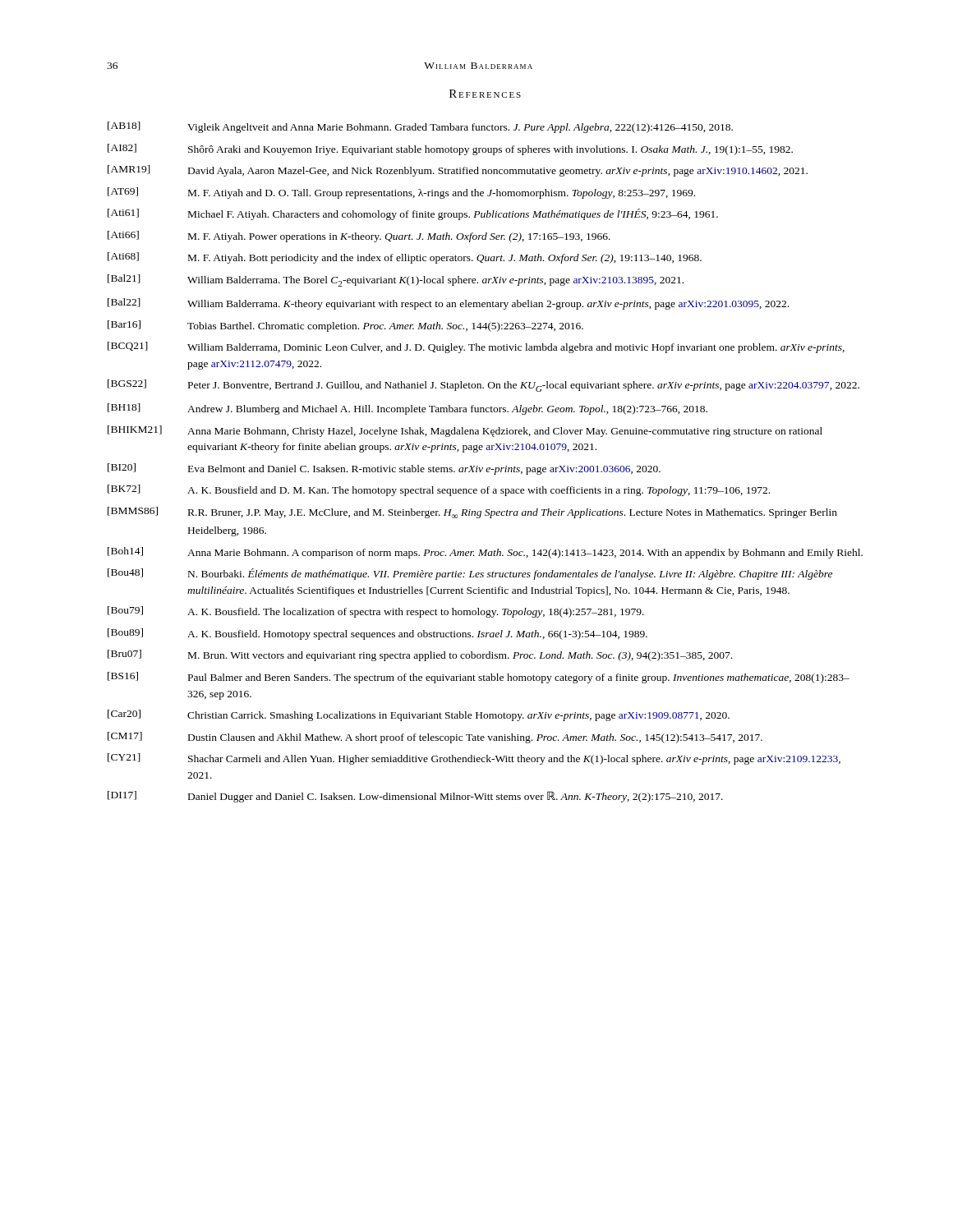This screenshot has height=1232, width=953.
Task: Find the list item that says "[Ati61] Michael F. Atiyah. Characters and"
Action: click(486, 217)
